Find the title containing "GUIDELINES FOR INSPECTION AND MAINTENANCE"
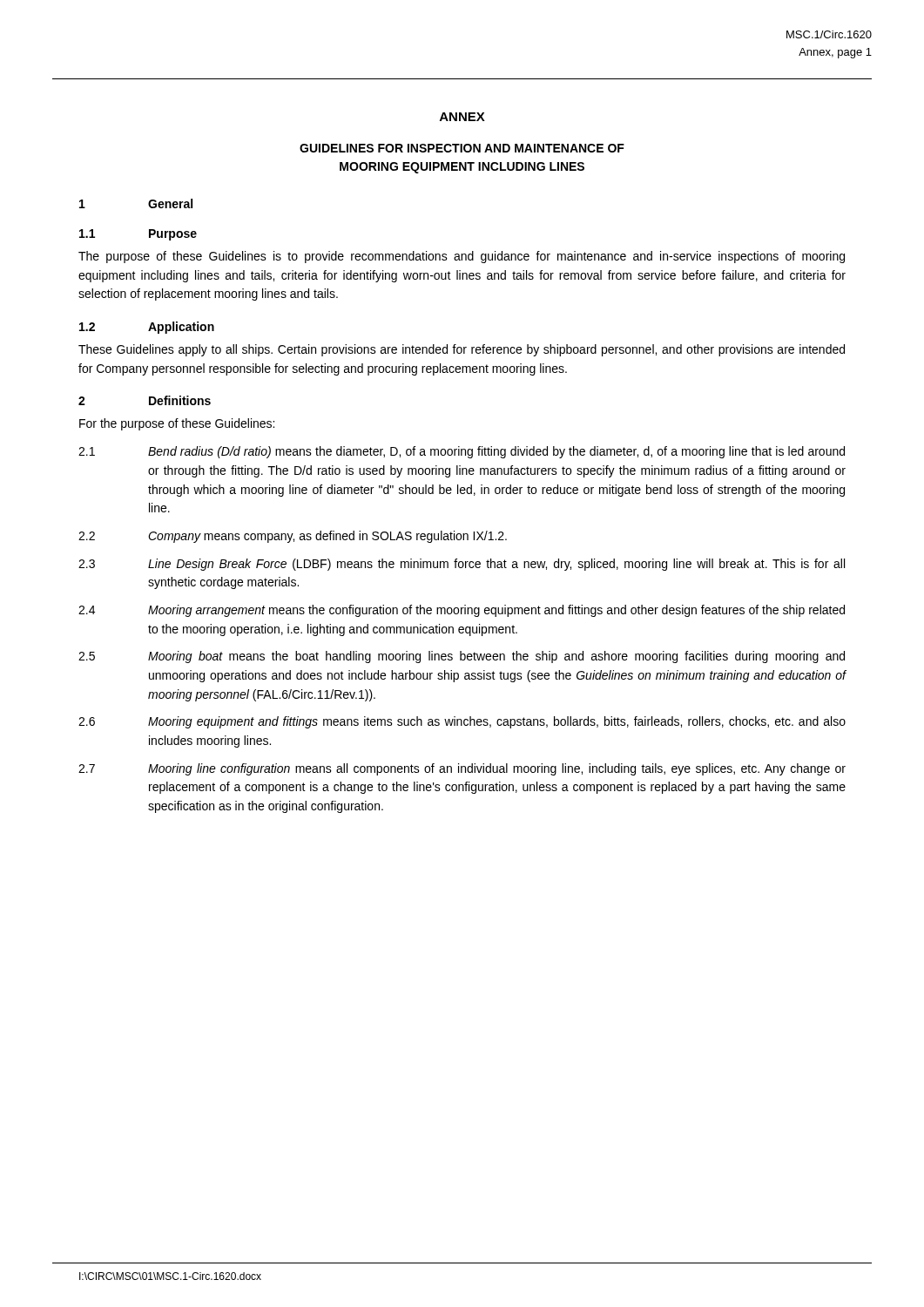924x1307 pixels. pyautogui.click(x=462, y=157)
